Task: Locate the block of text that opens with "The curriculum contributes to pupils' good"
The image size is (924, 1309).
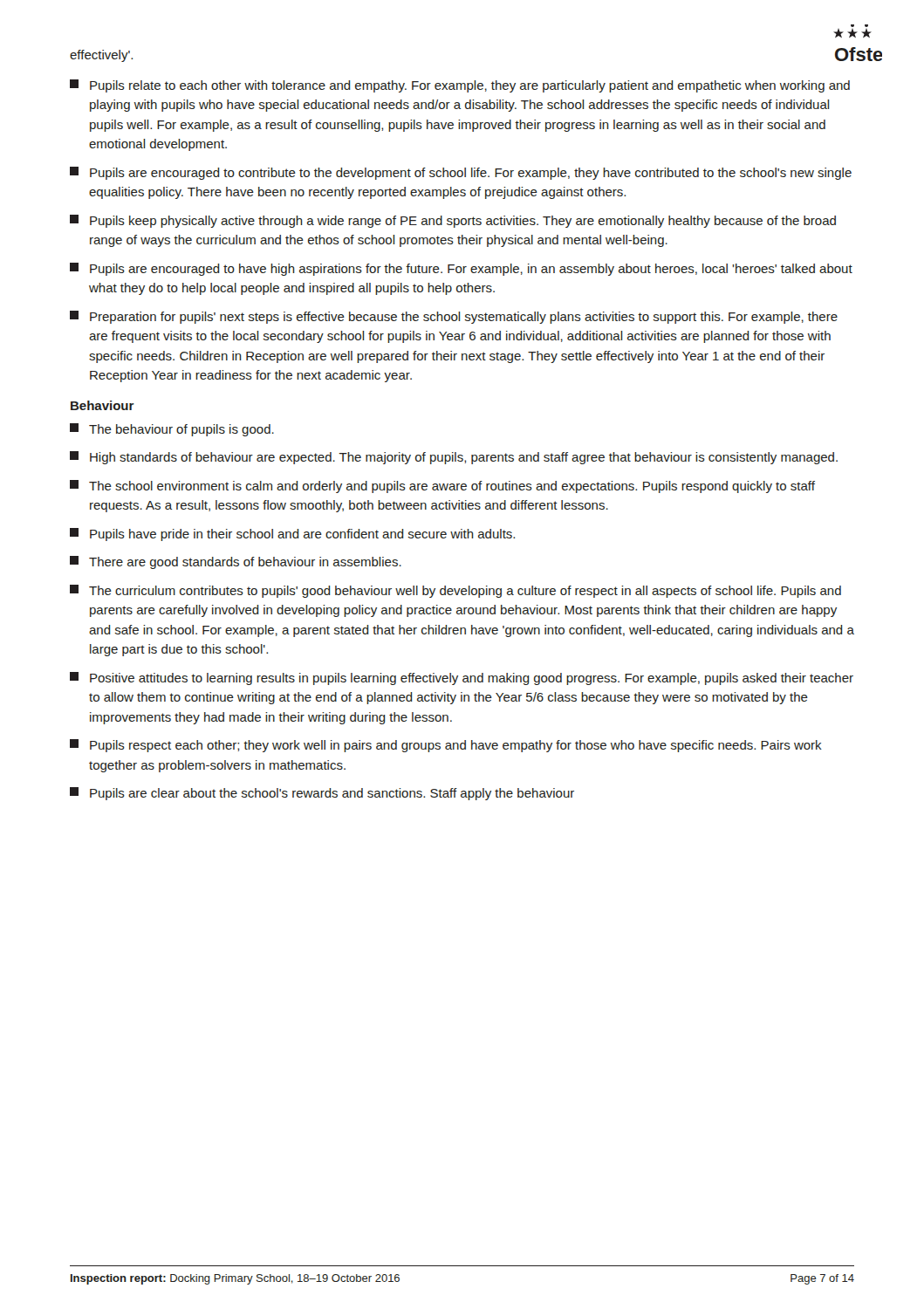Action: pyautogui.click(x=462, y=620)
